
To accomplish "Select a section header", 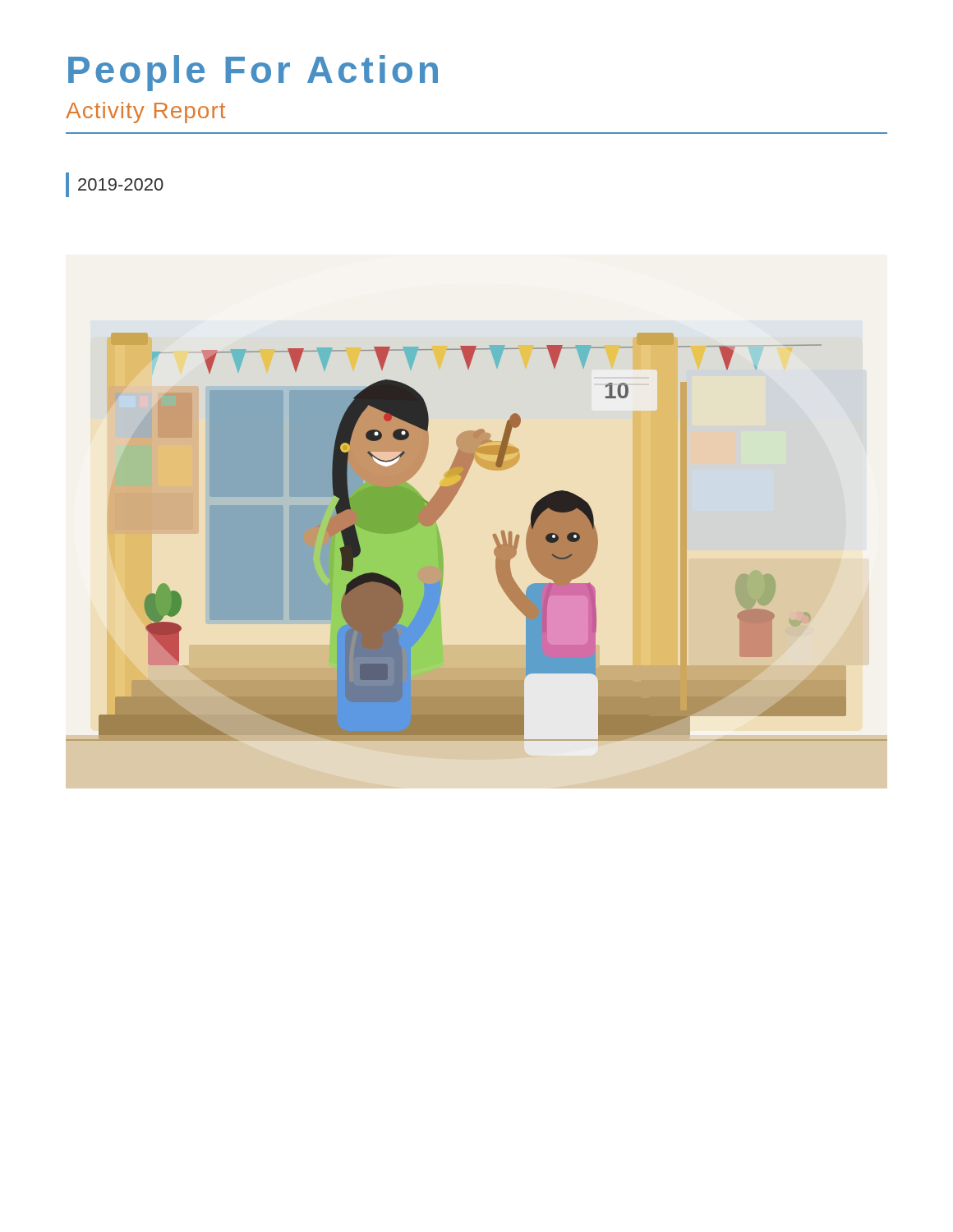I will 435,111.
